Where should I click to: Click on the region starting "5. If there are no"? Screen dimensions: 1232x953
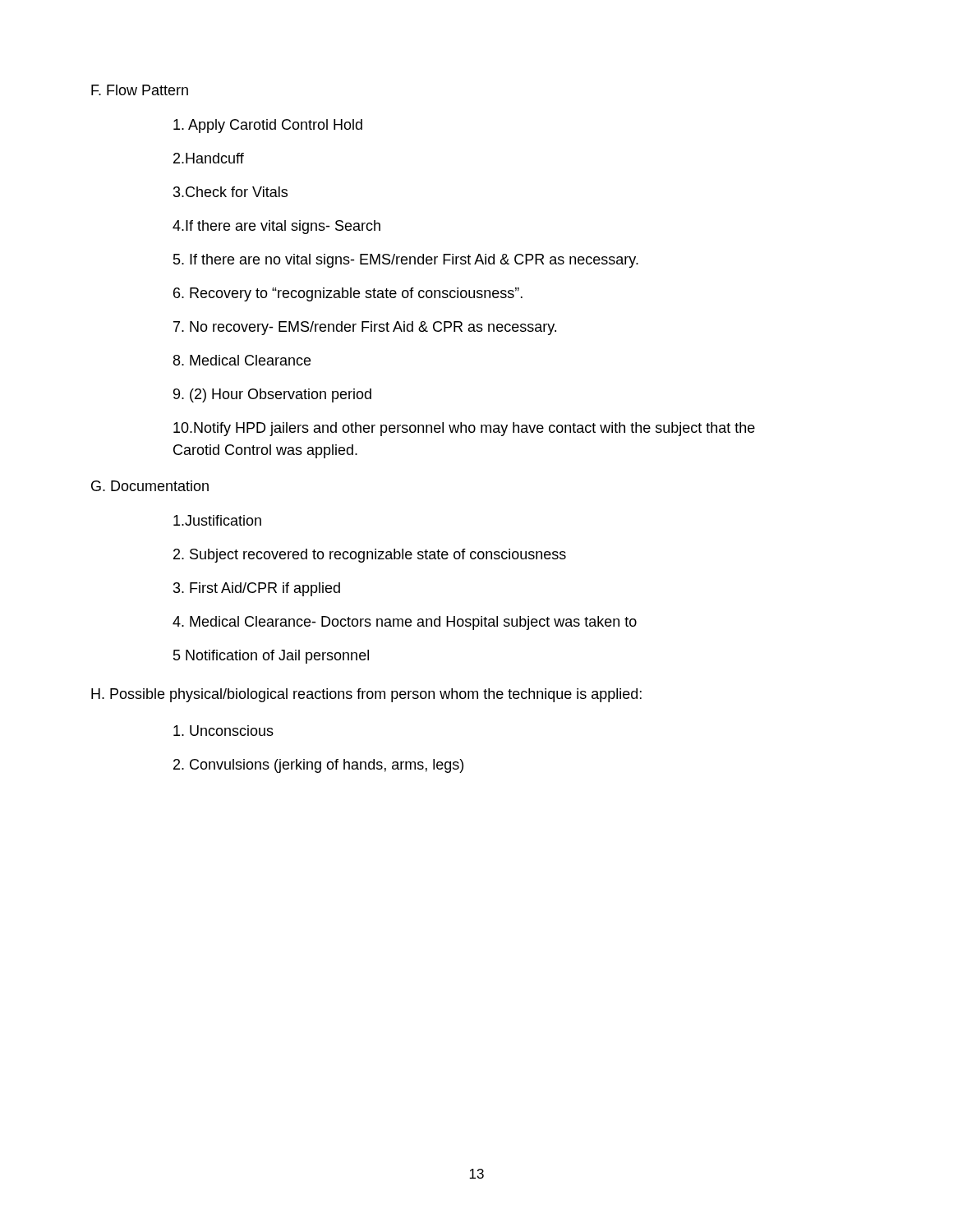(x=406, y=260)
